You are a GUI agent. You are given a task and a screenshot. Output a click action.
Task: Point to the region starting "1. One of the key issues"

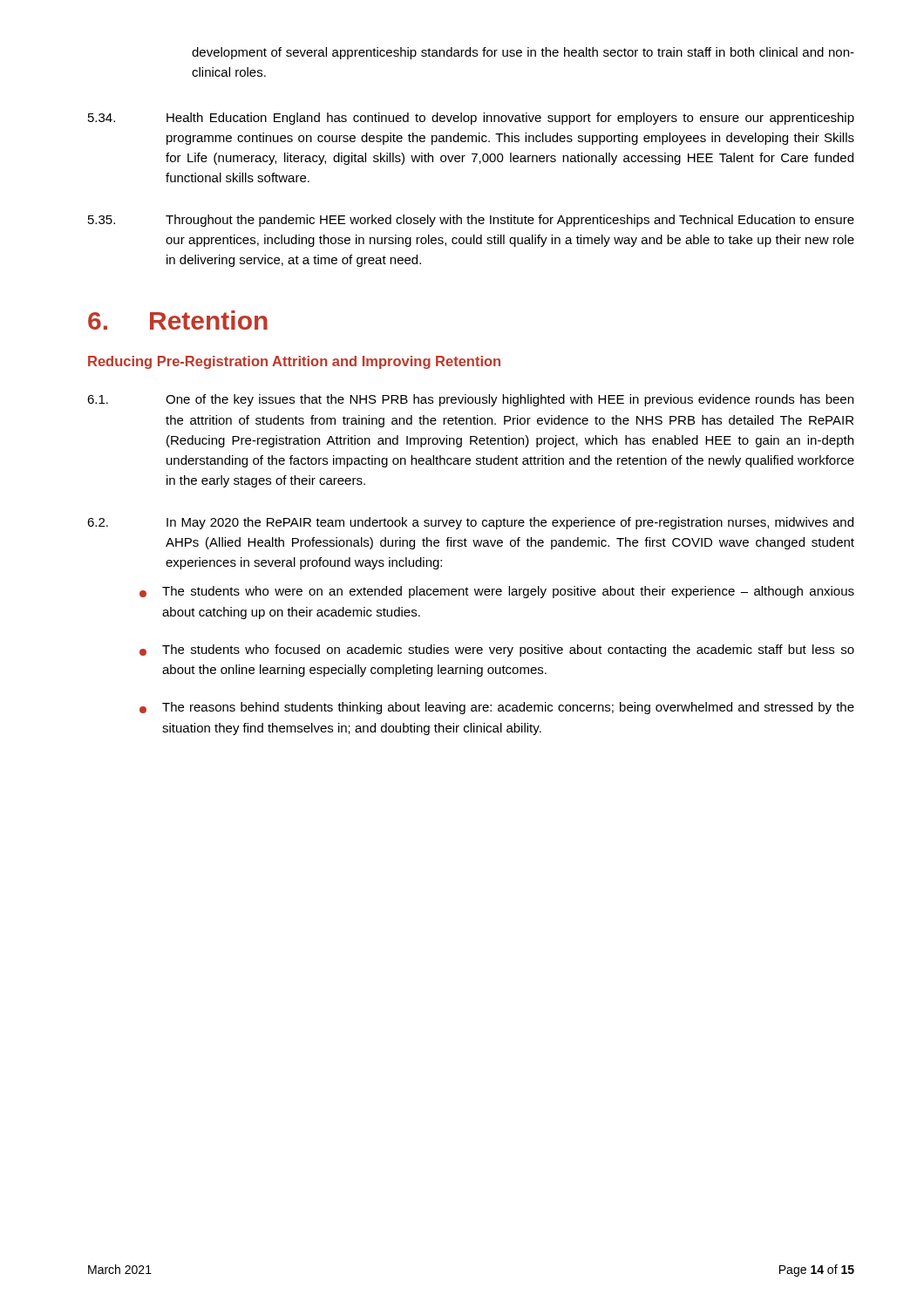[471, 440]
